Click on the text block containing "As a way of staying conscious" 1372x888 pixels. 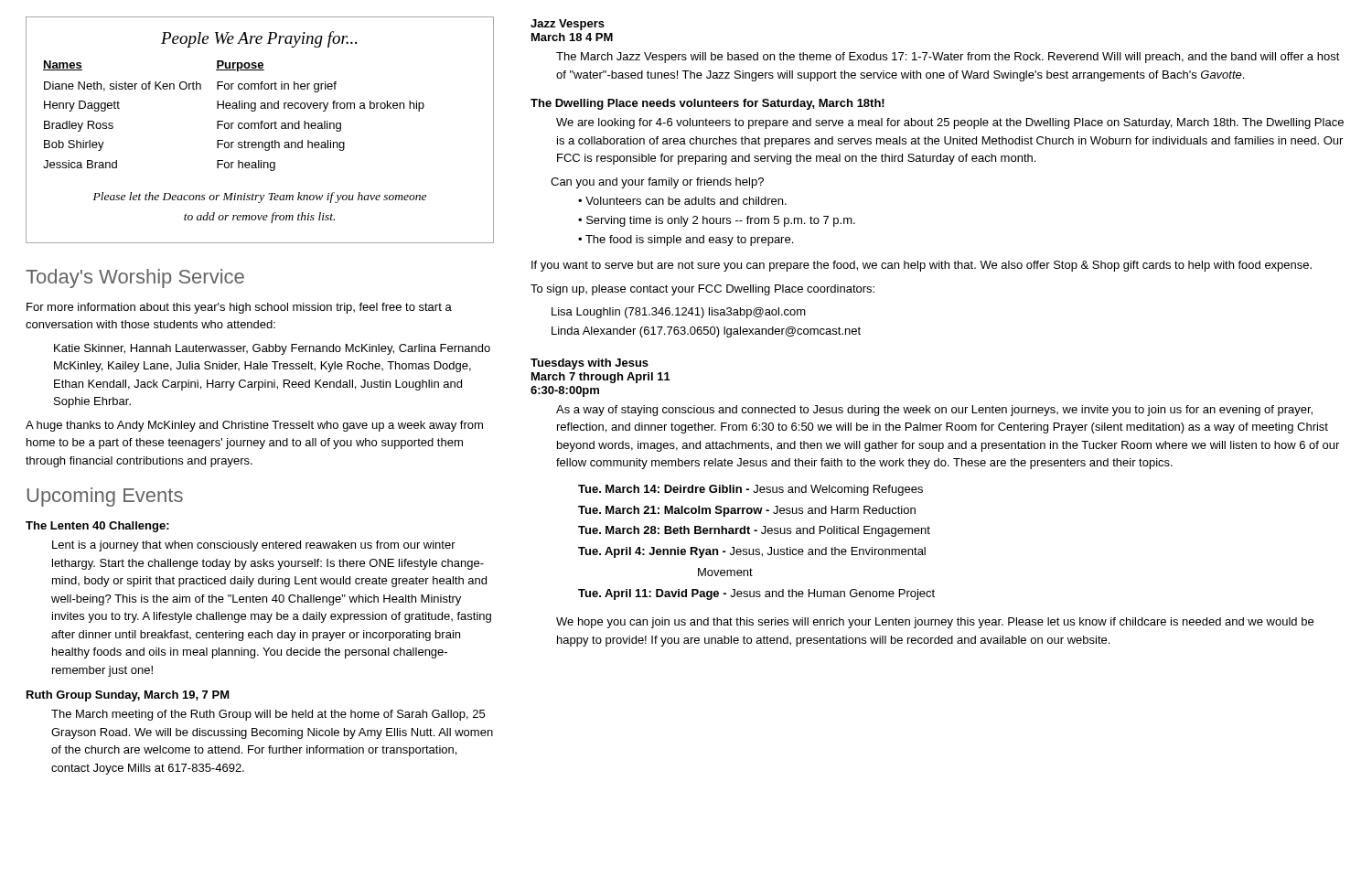[948, 436]
